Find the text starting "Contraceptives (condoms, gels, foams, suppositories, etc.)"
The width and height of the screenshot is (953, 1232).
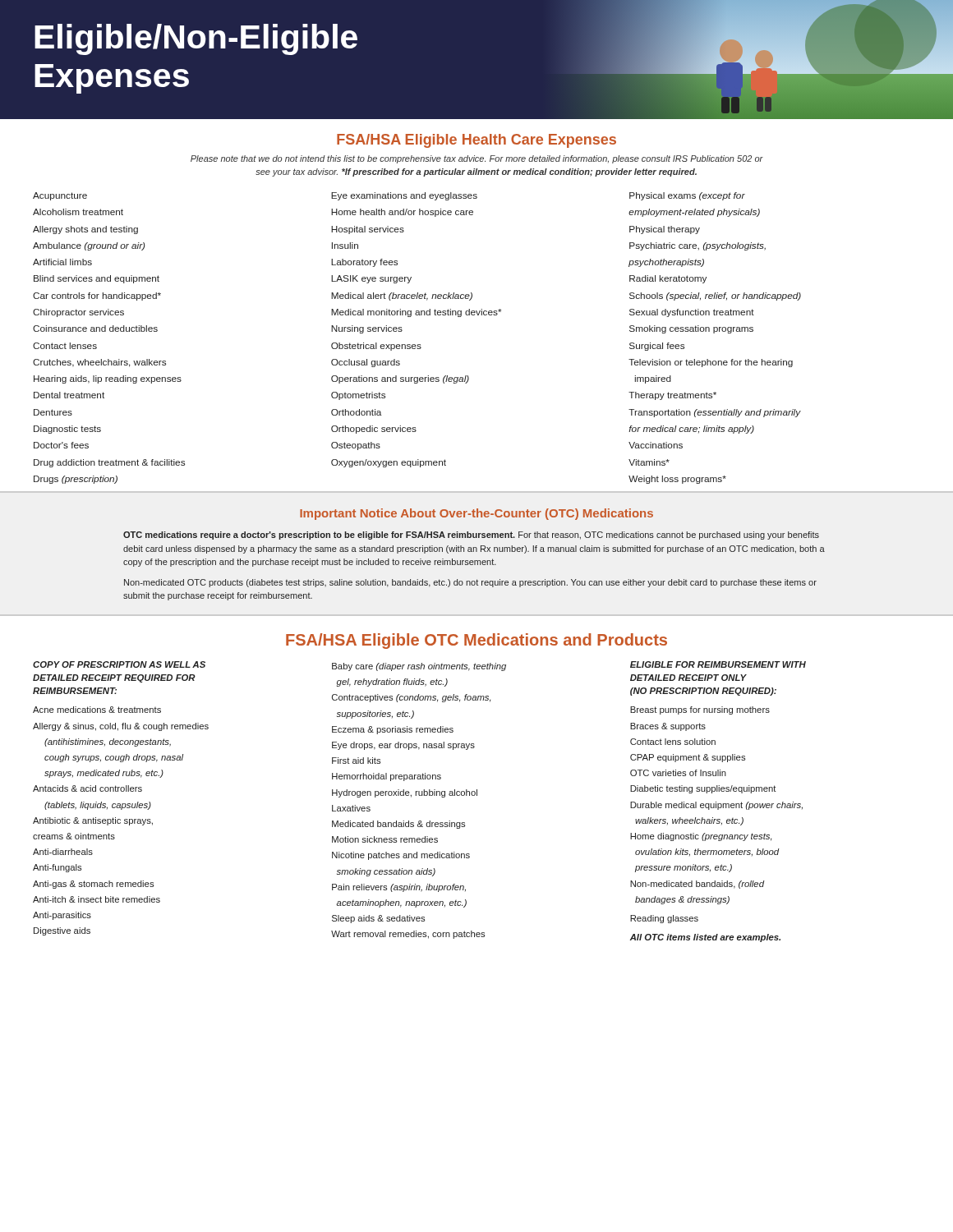pos(412,706)
